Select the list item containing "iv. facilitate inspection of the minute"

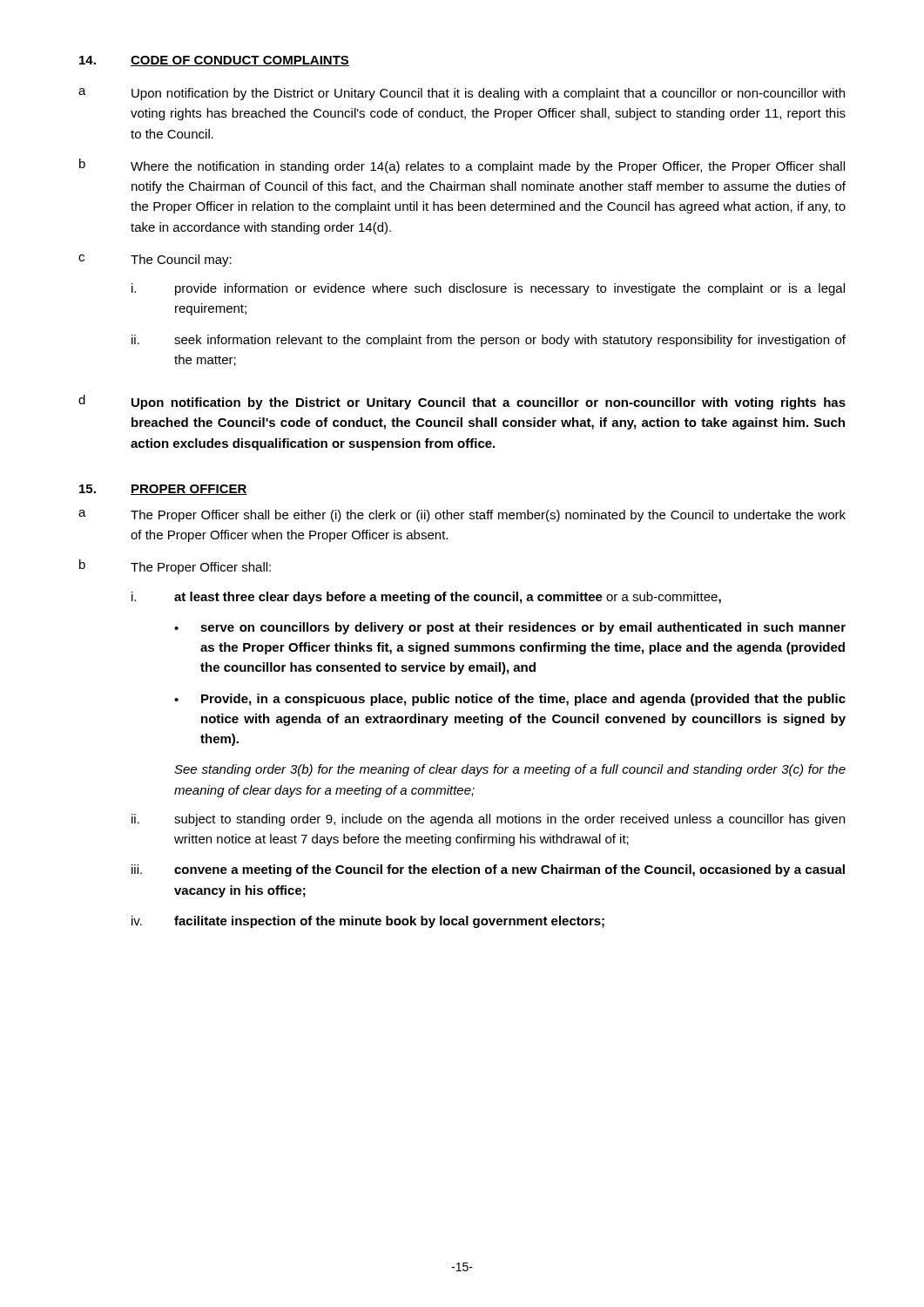point(488,920)
